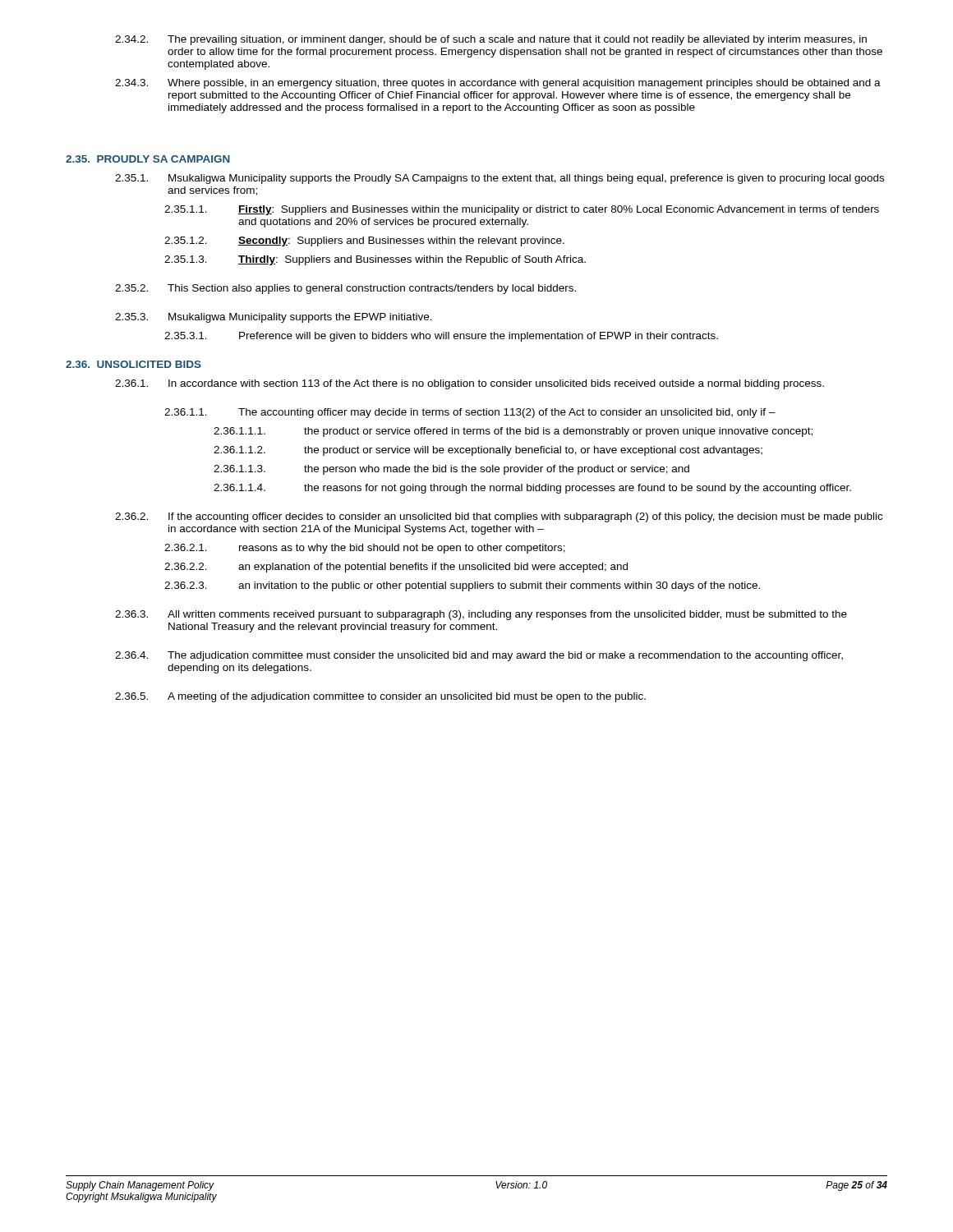This screenshot has height=1232, width=953.
Task: Locate the text block starting "2.36.2.2. an explanation"
Action: pyautogui.click(x=396, y=566)
